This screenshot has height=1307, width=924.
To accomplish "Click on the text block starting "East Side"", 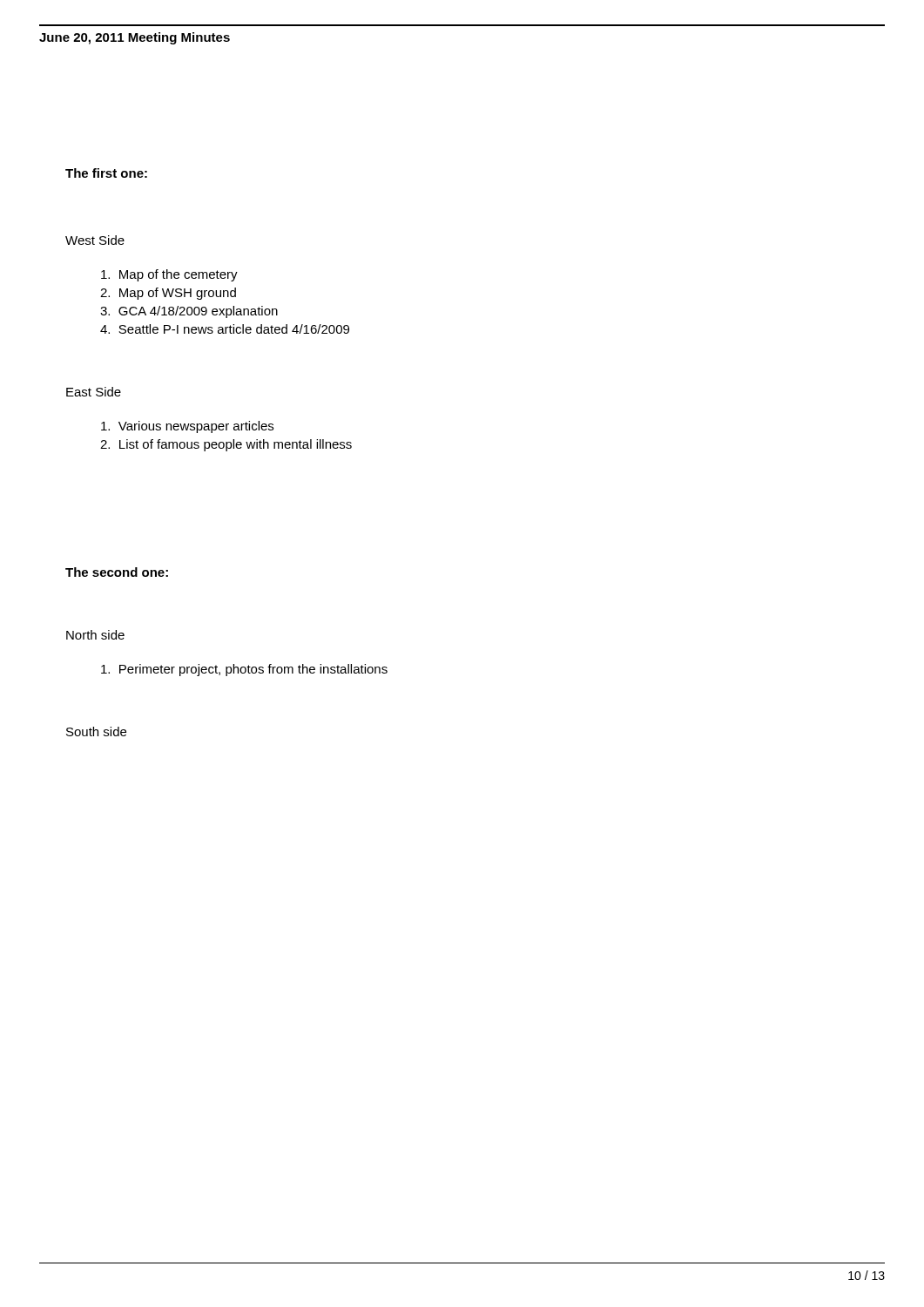I will 93,392.
